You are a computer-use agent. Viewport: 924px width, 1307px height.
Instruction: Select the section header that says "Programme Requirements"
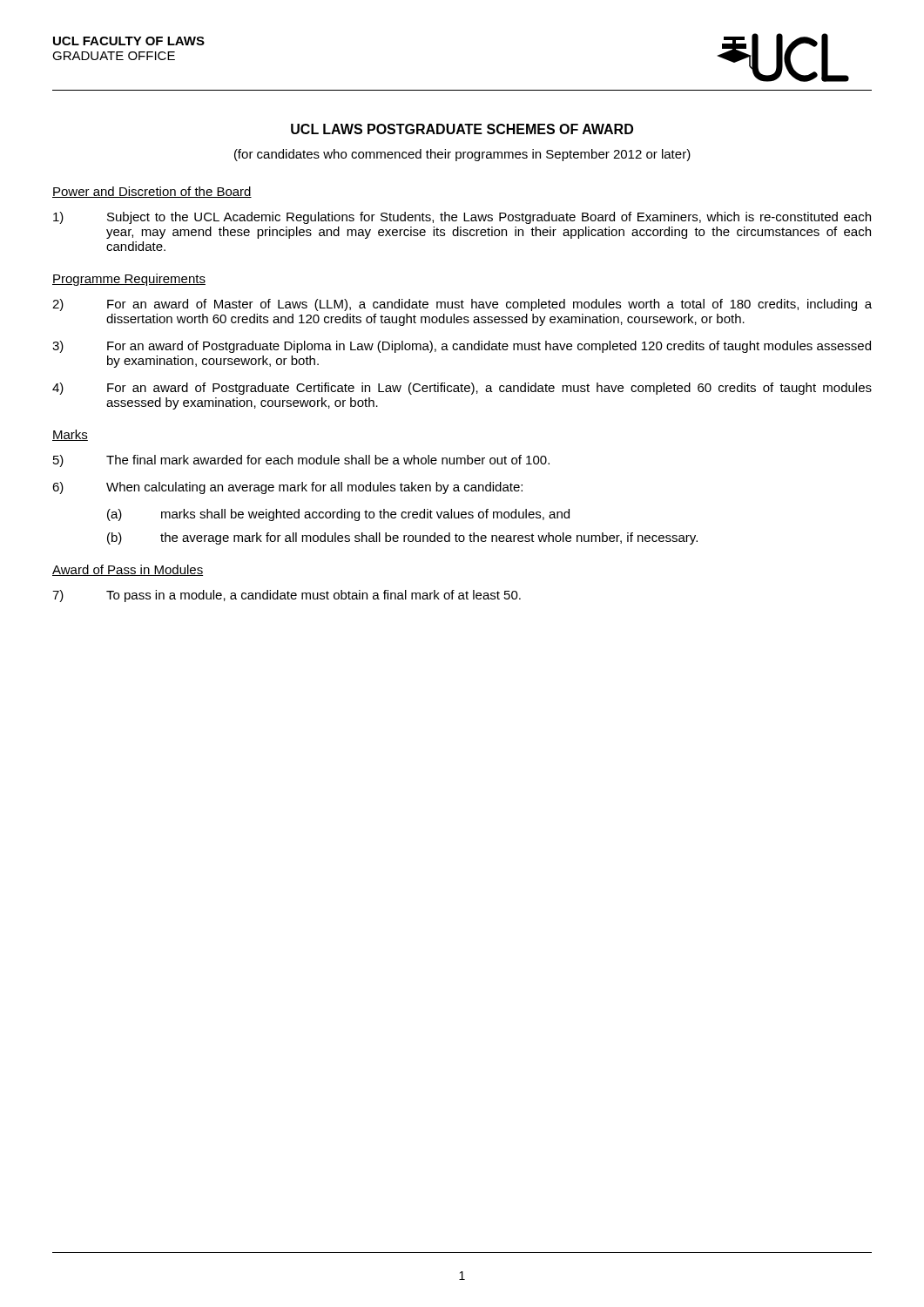tap(129, 278)
